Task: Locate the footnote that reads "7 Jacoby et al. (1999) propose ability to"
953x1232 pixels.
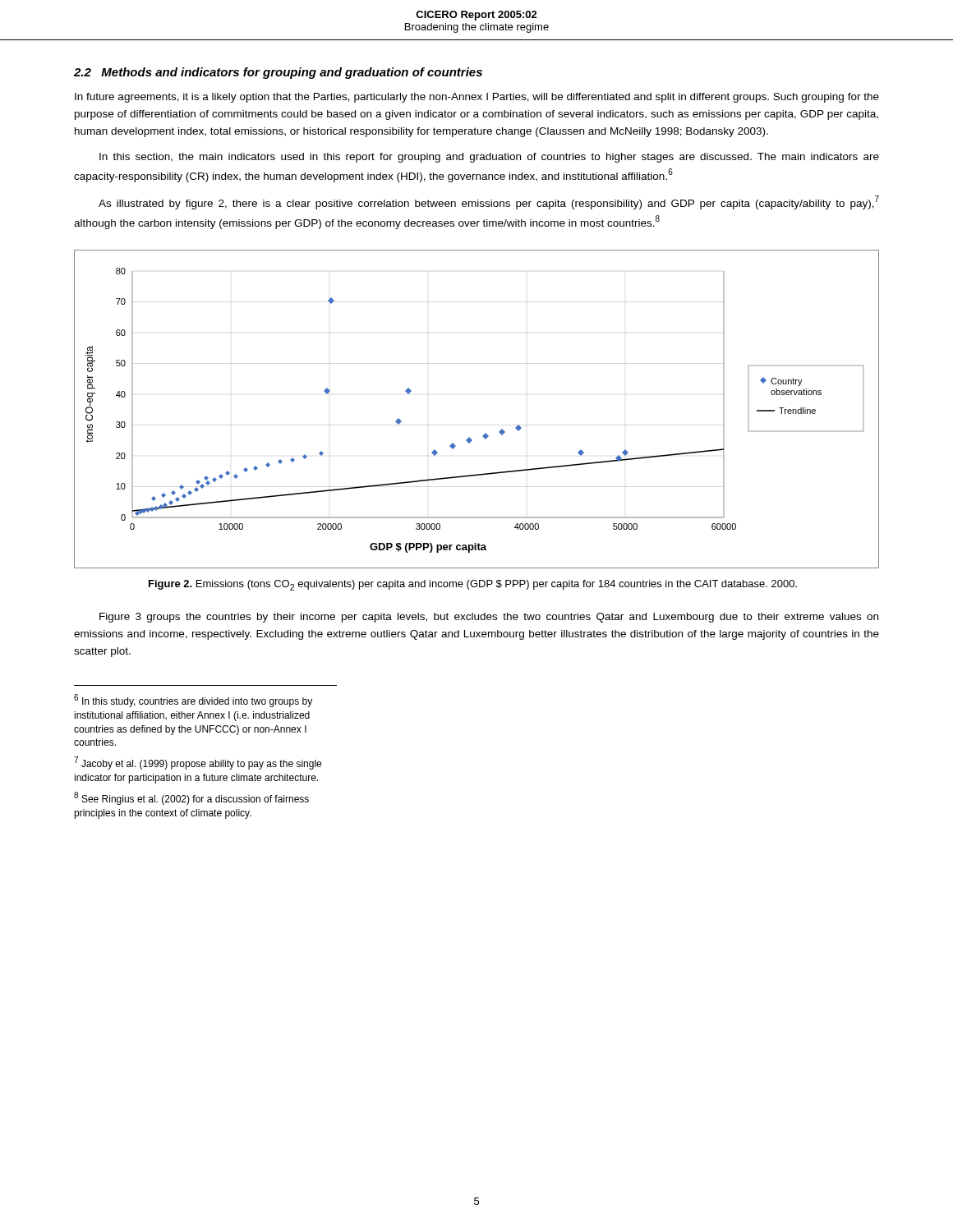Action: click(x=198, y=770)
